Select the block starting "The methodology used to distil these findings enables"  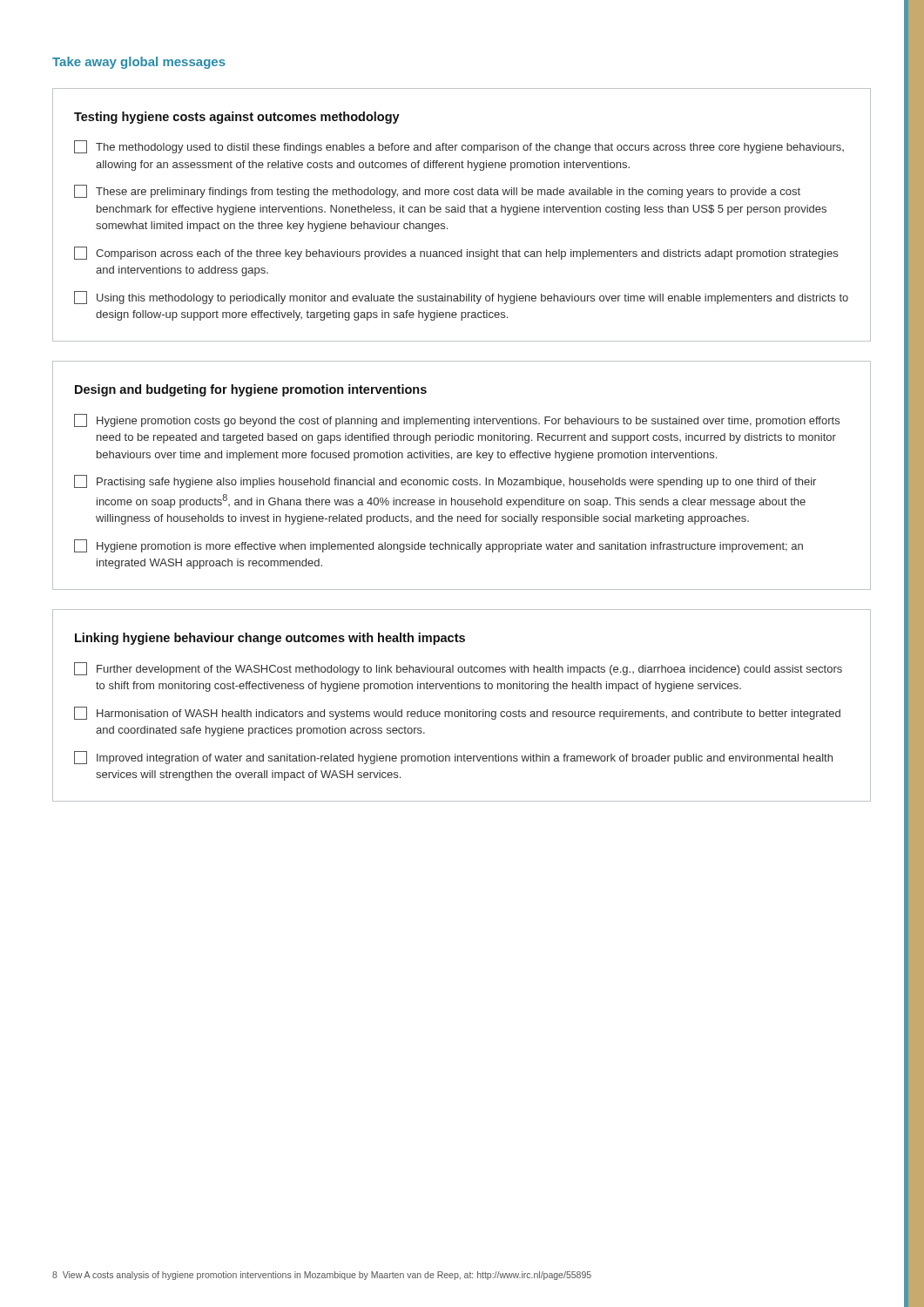coord(462,156)
